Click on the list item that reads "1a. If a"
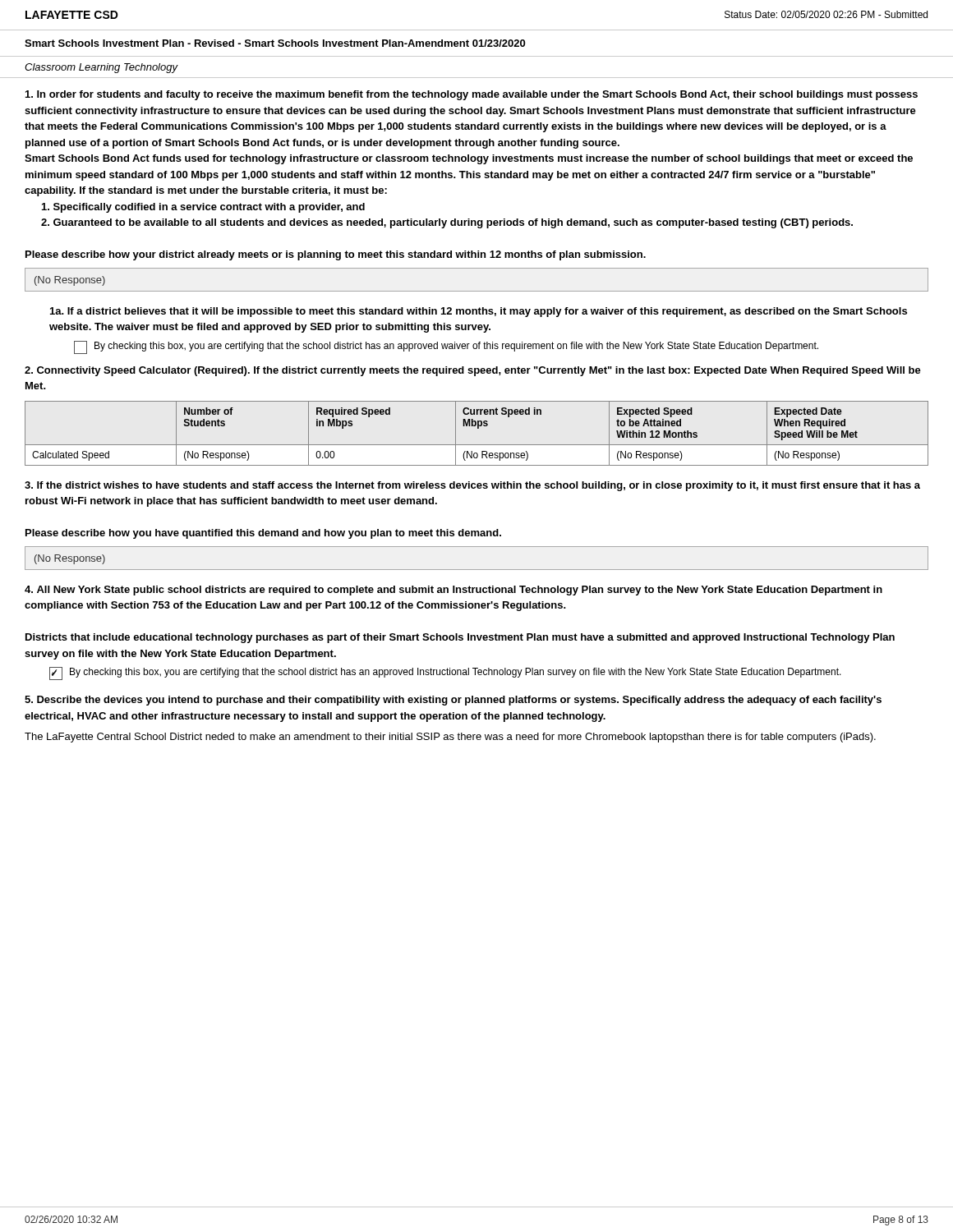Image resolution: width=953 pixels, height=1232 pixels. (489, 328)
